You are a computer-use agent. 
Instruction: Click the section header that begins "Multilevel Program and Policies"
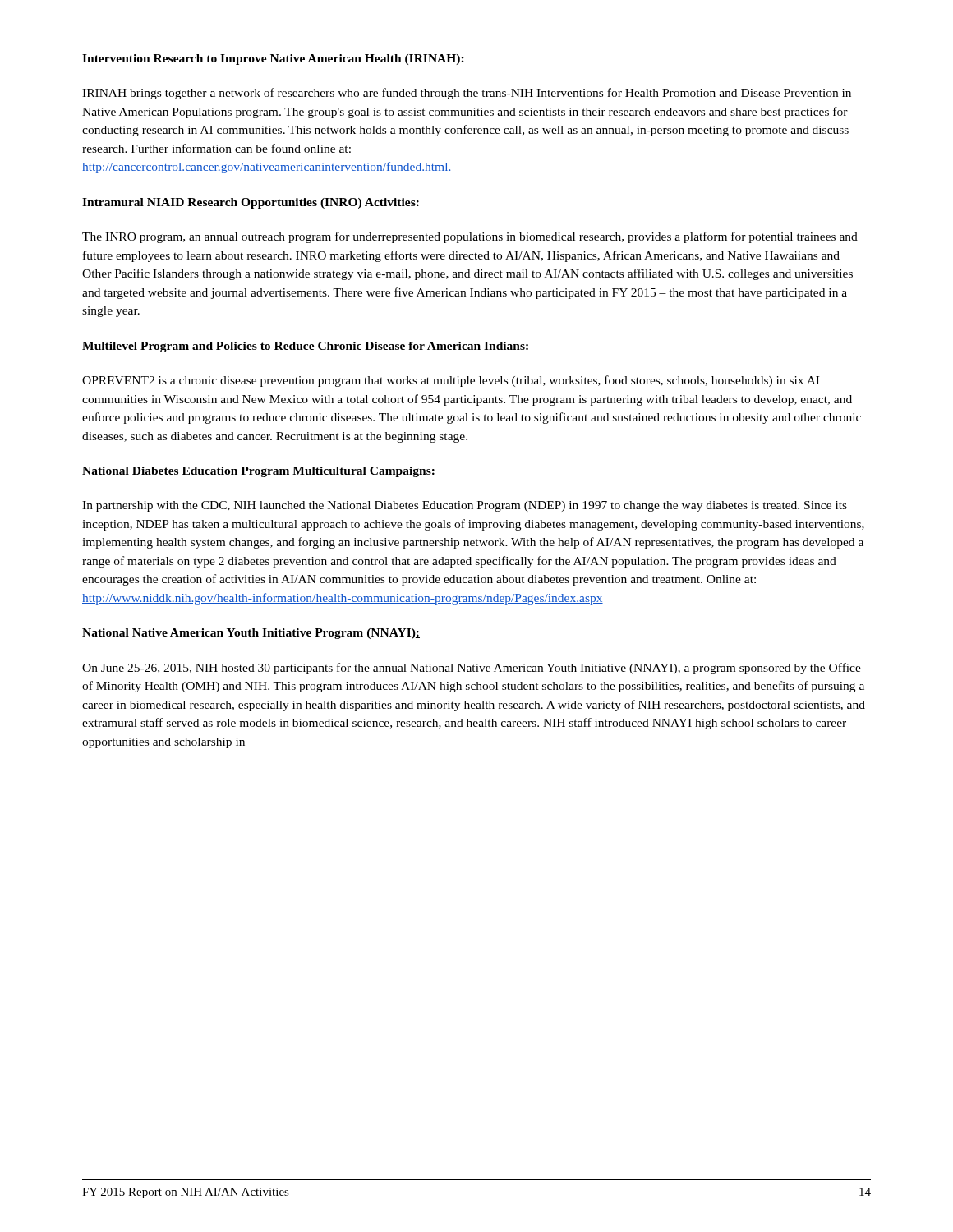coord(476,346)
